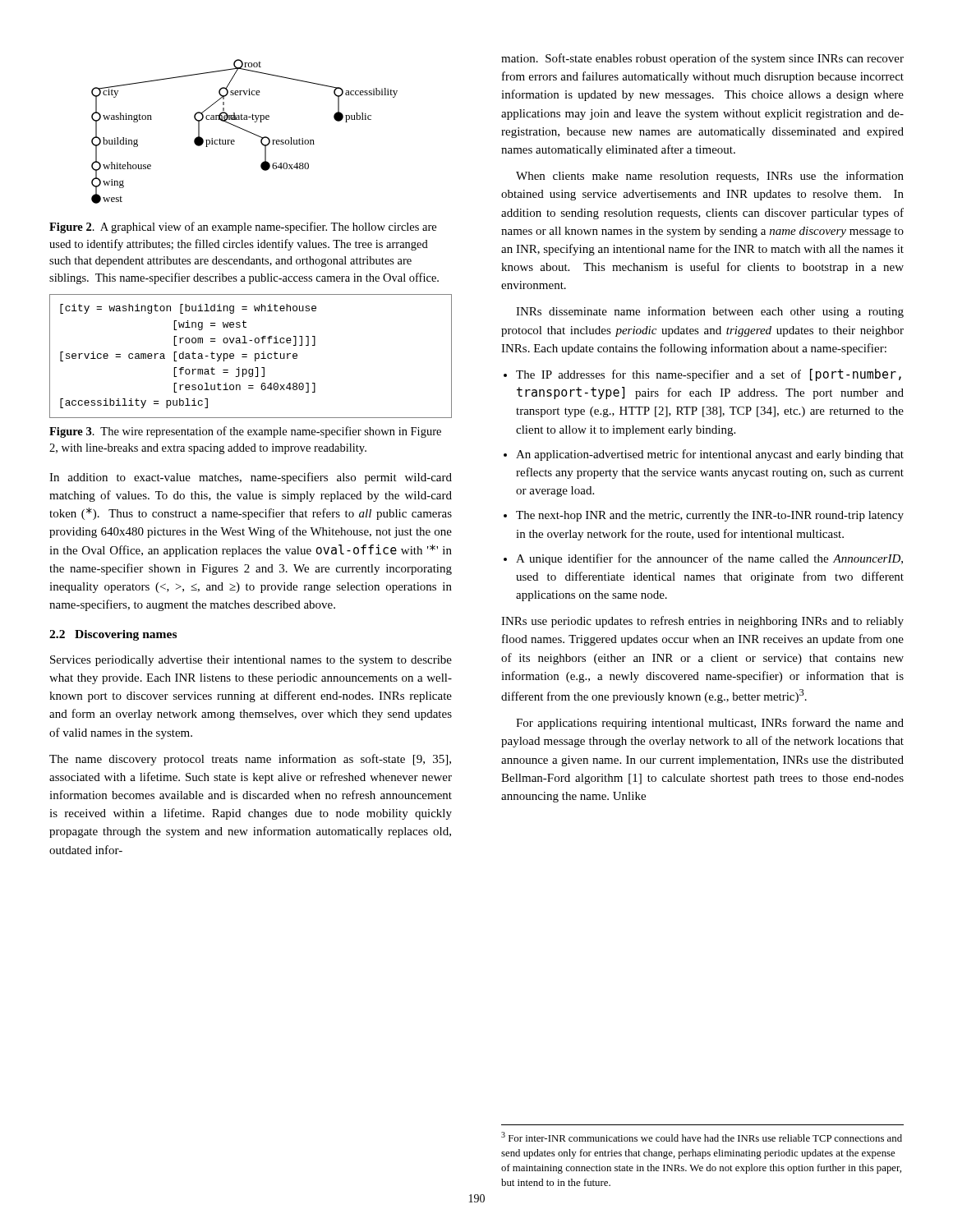Select the text block that reads "mation. Soft-state enables robust operation of the system"
The height and width of the screenshot is (1232, 953).
pos(702,203)
